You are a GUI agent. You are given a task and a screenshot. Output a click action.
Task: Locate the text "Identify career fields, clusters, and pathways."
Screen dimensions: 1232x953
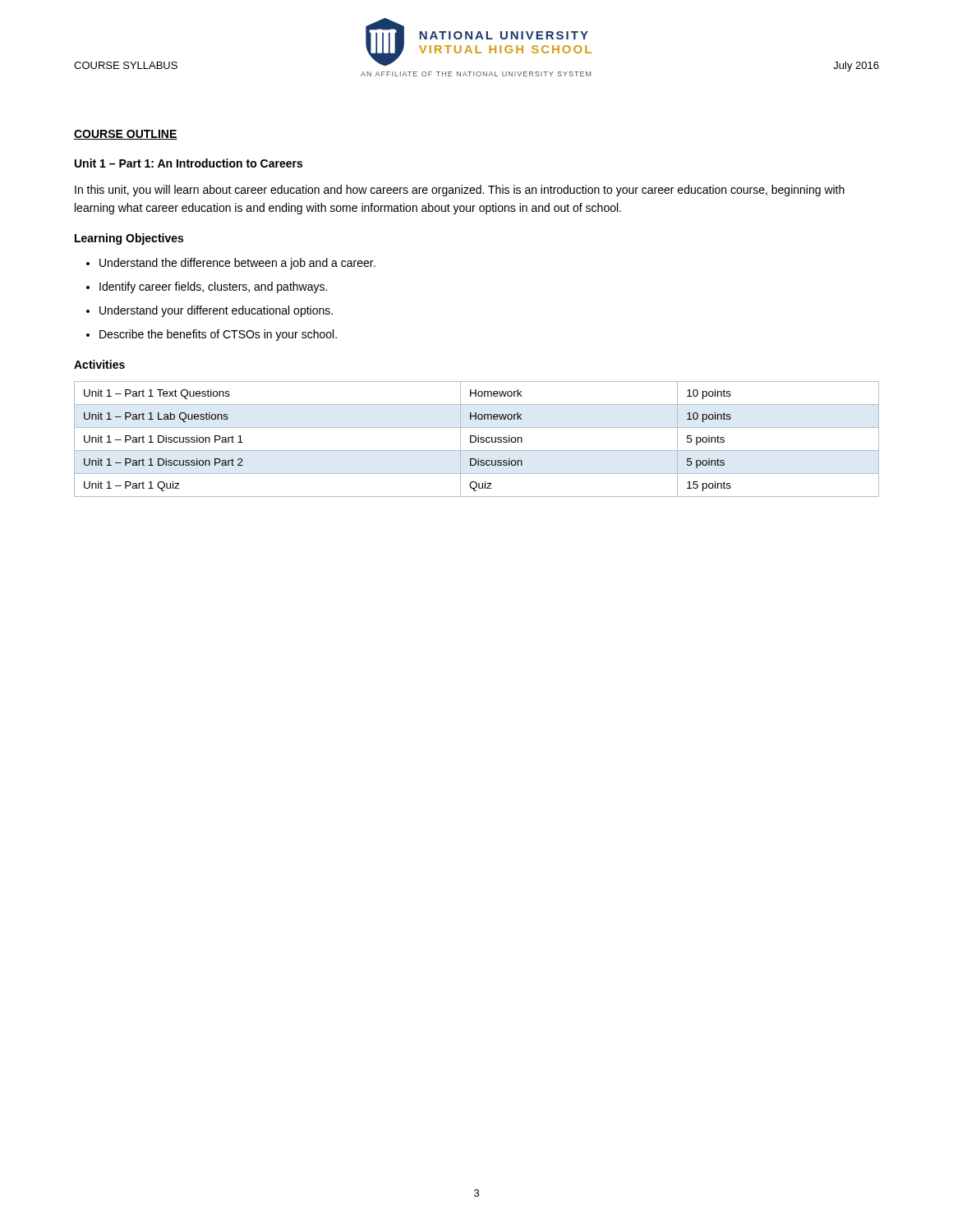(213, 287)
